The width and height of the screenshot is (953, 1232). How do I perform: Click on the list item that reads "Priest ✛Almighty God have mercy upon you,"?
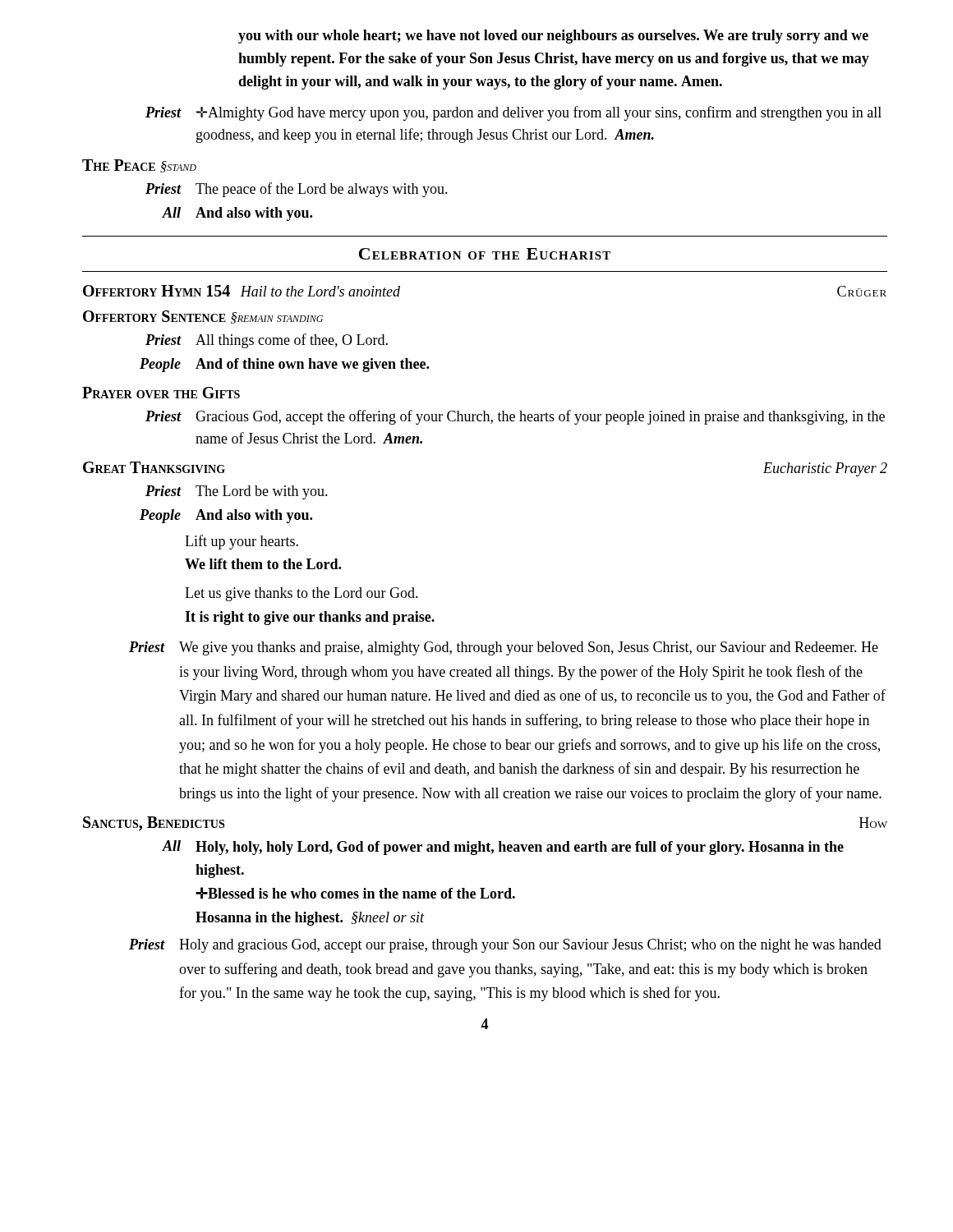[x=485, y=124]
